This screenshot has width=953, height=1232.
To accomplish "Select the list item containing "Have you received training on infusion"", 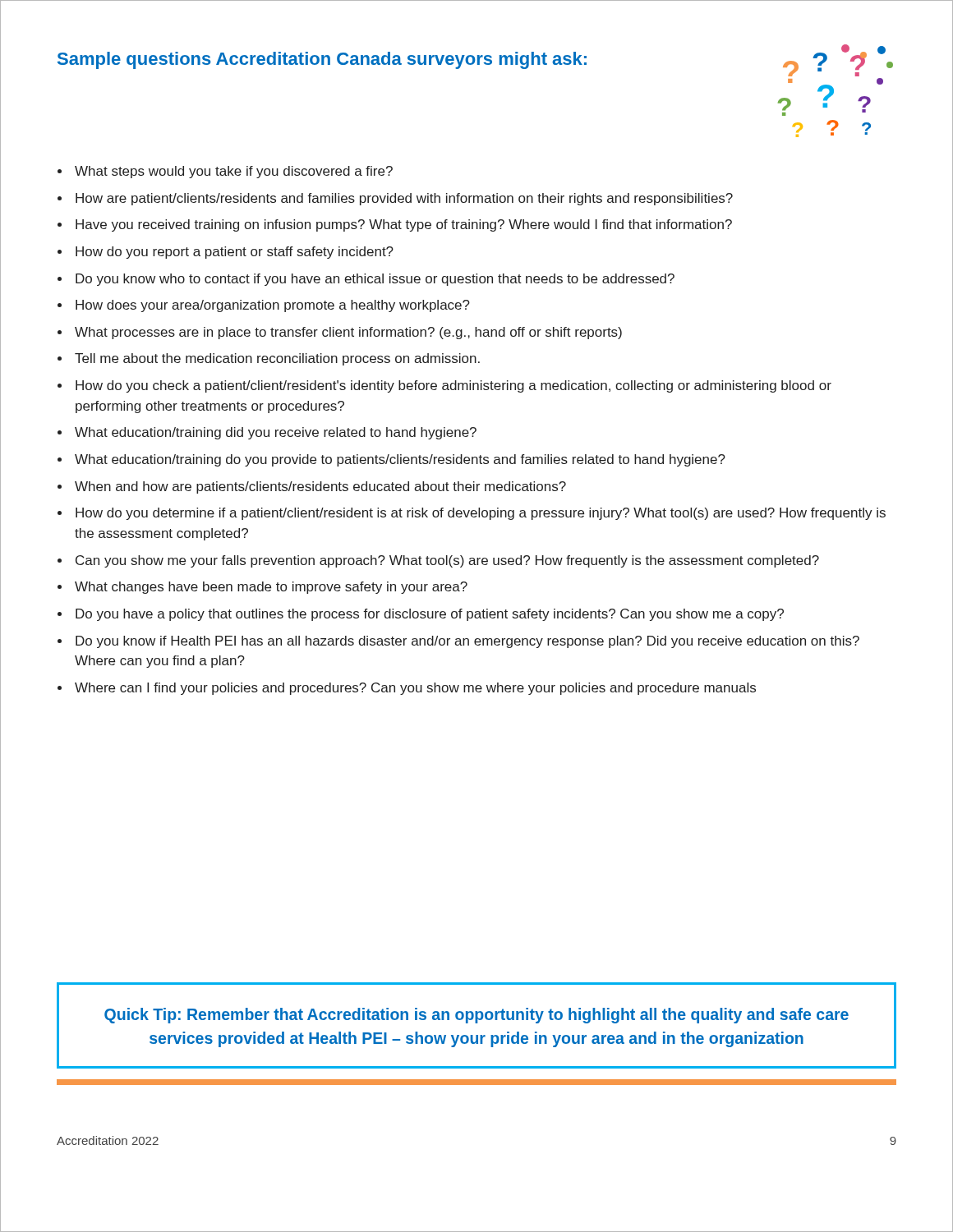I will [x=404, y=225].
